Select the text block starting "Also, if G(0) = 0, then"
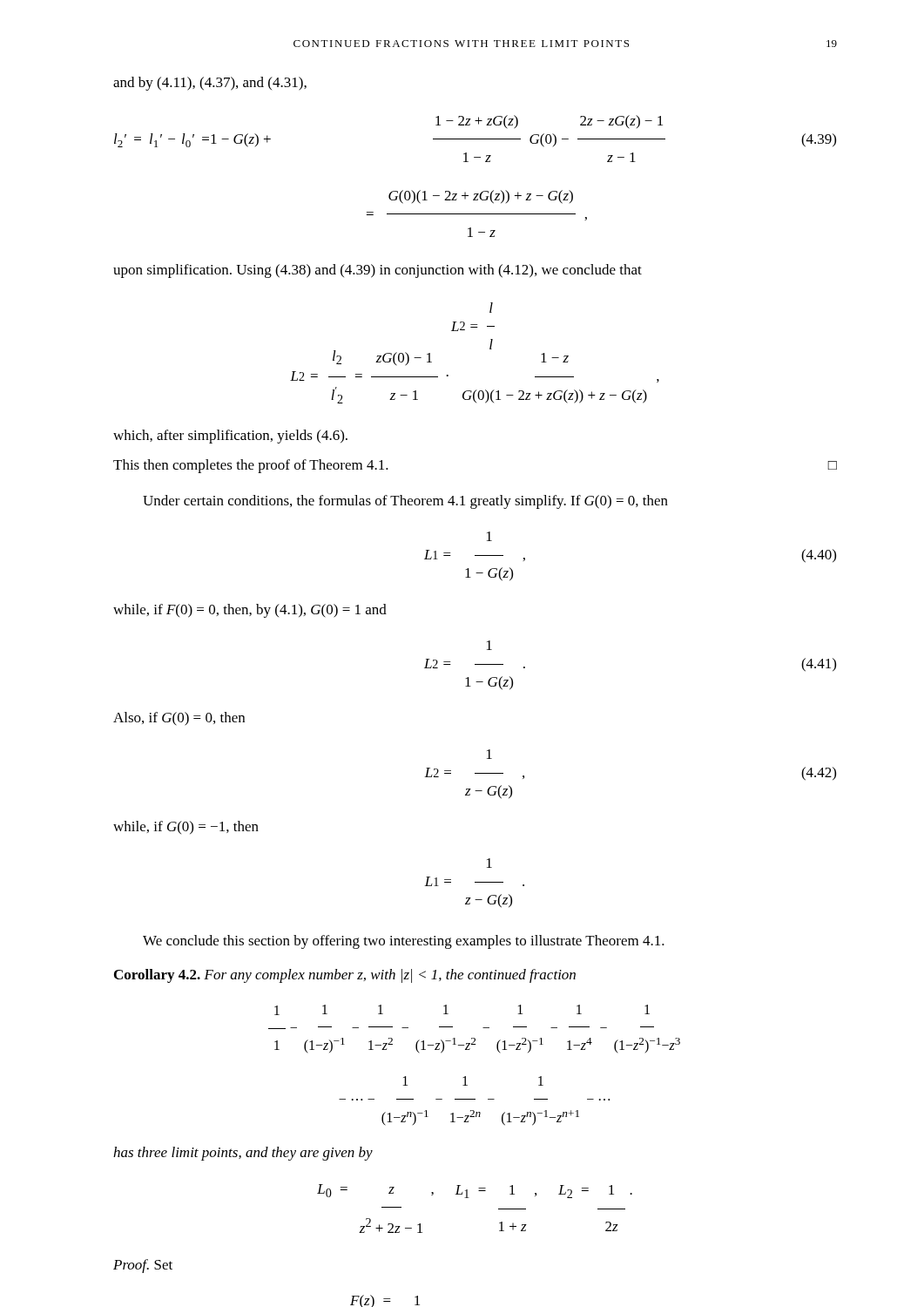This screenshot has height=1307, width=924. (179, 719)
